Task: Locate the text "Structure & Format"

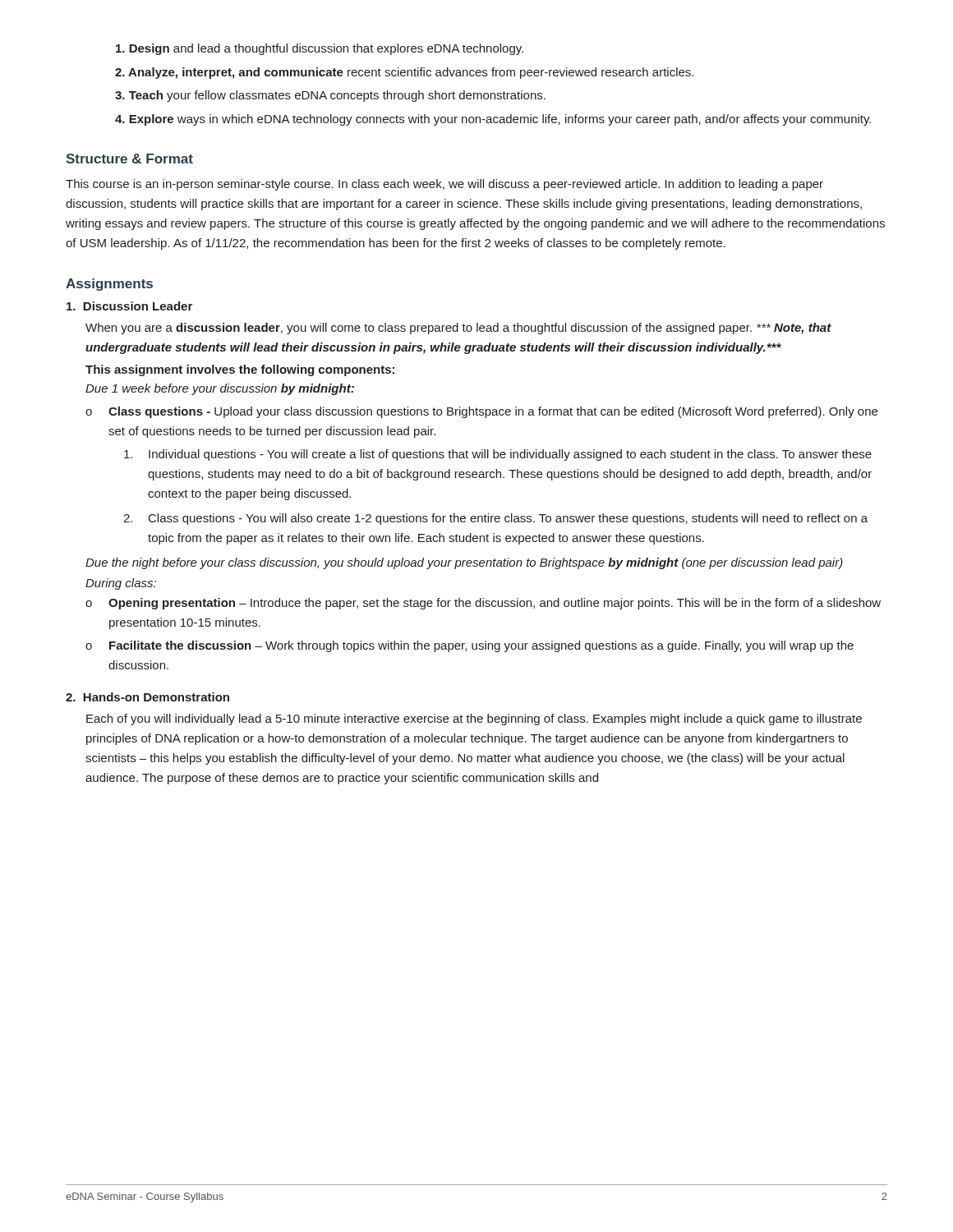Action: tap(129, 159)
